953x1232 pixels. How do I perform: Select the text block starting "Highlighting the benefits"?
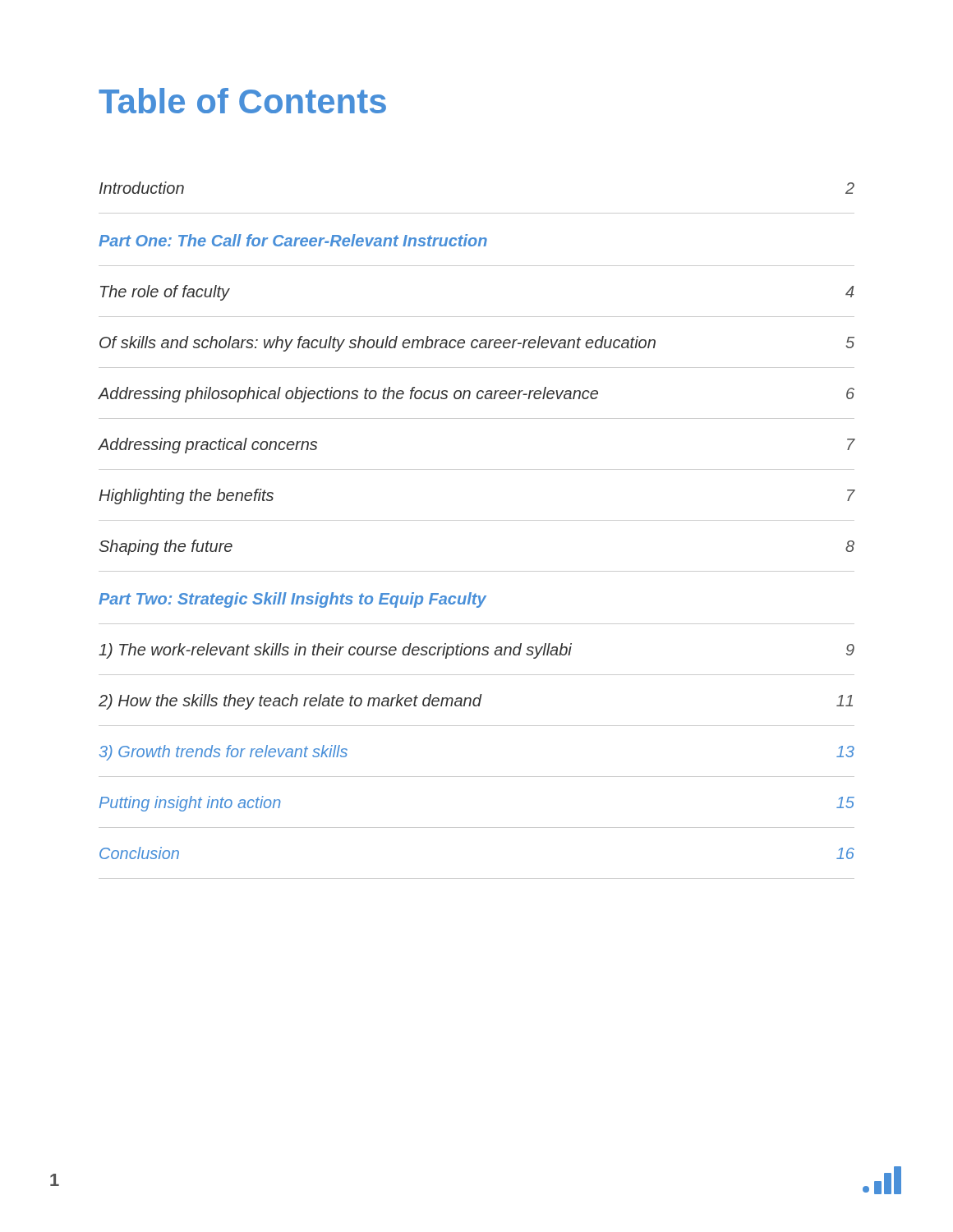186,495
